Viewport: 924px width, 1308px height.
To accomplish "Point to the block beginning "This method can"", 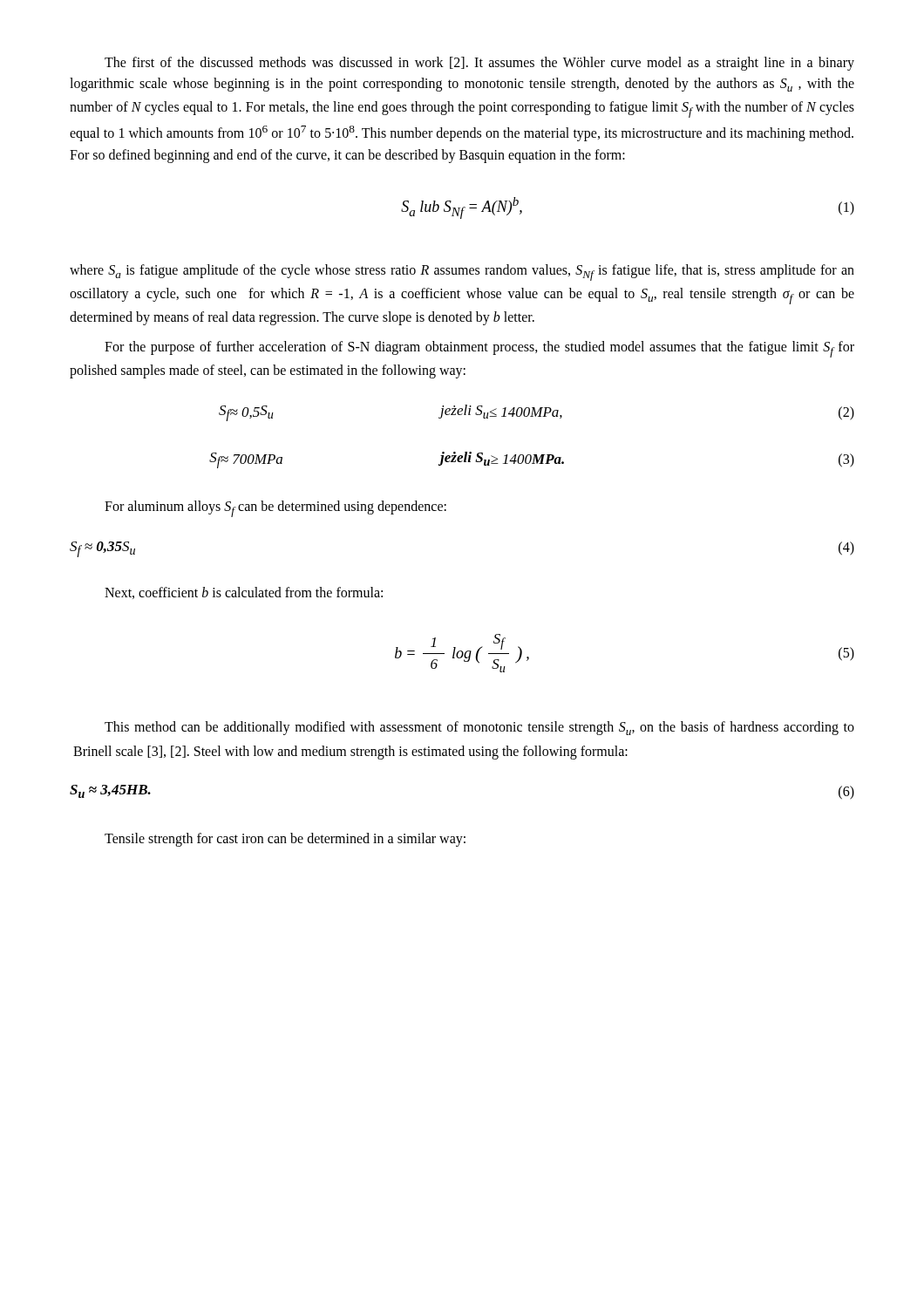I will point(462,739).
